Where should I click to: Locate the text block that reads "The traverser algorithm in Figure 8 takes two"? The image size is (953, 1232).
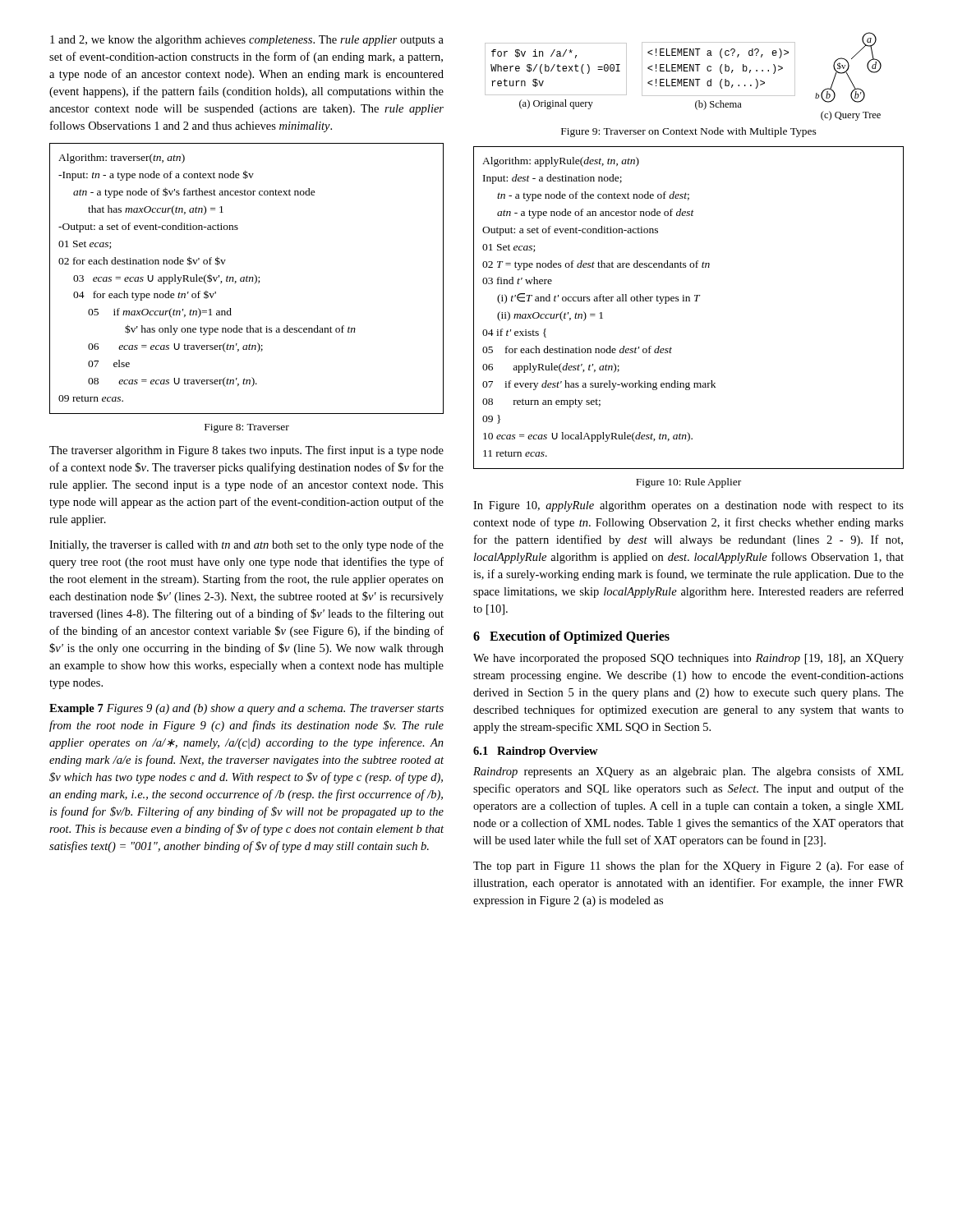click(x=246, y=485)
